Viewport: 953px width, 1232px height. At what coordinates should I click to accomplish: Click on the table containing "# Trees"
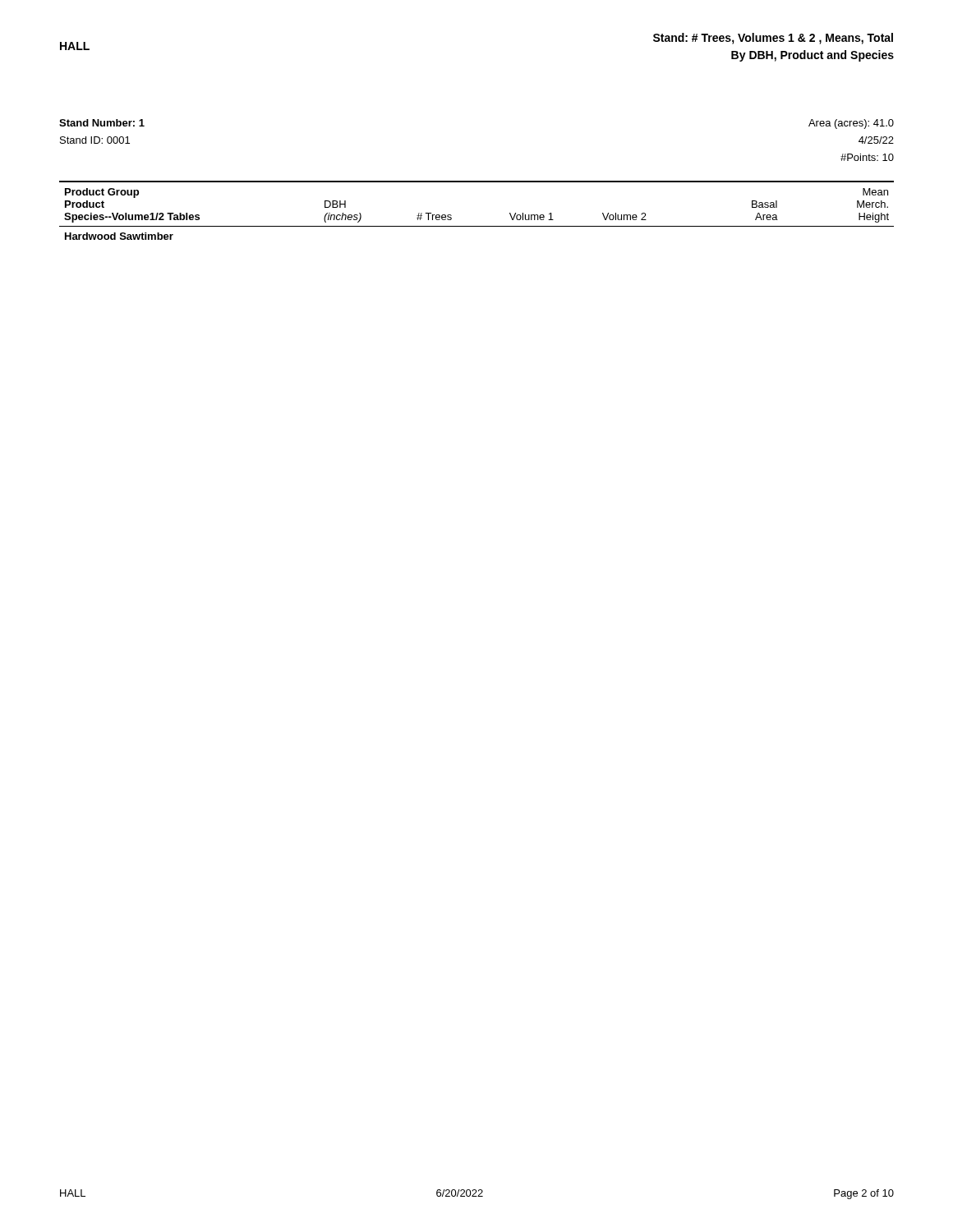(x=476, y=213)
